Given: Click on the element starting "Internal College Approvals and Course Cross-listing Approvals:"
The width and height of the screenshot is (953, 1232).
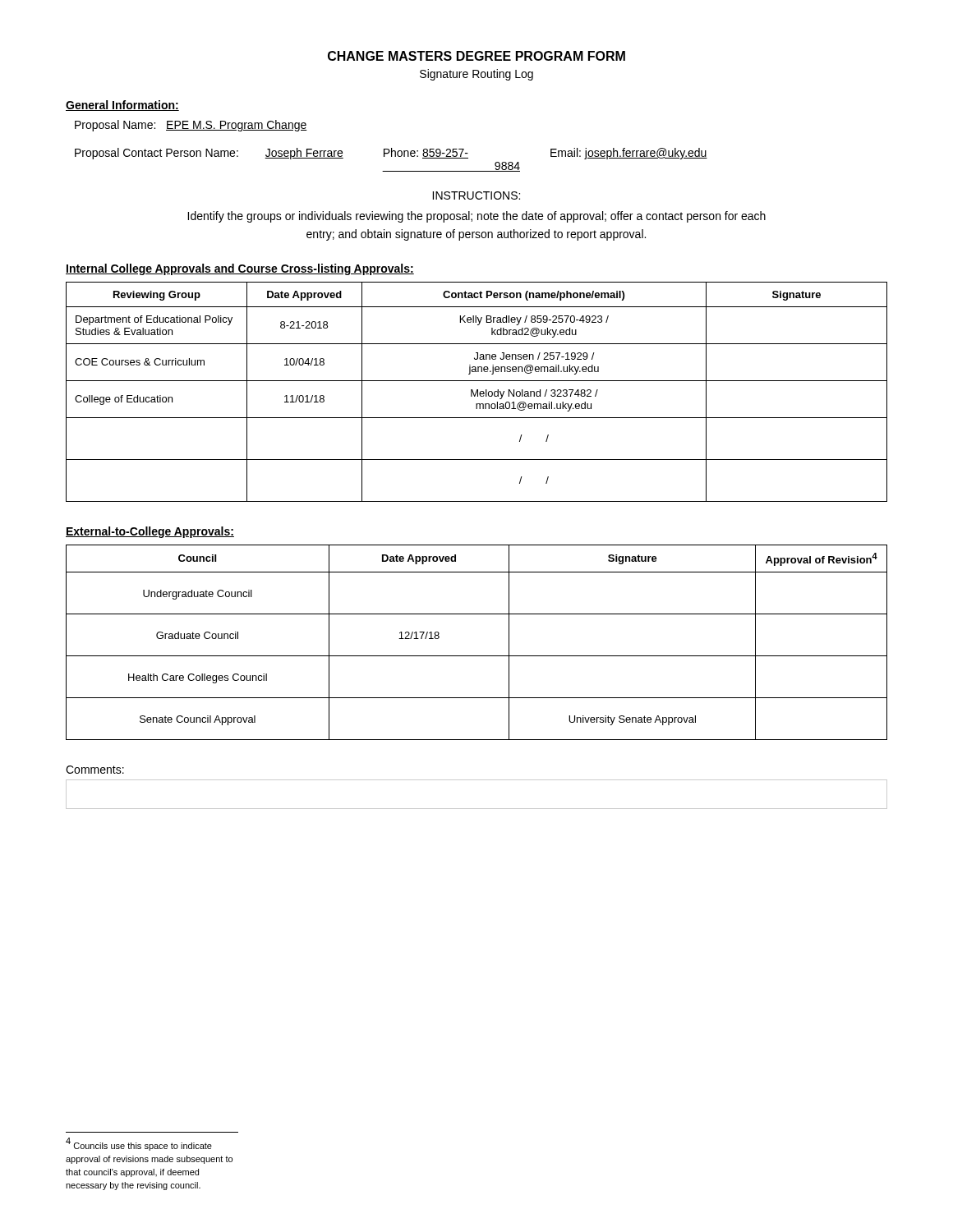Looking at the screenshot, I should pos(240,268).
